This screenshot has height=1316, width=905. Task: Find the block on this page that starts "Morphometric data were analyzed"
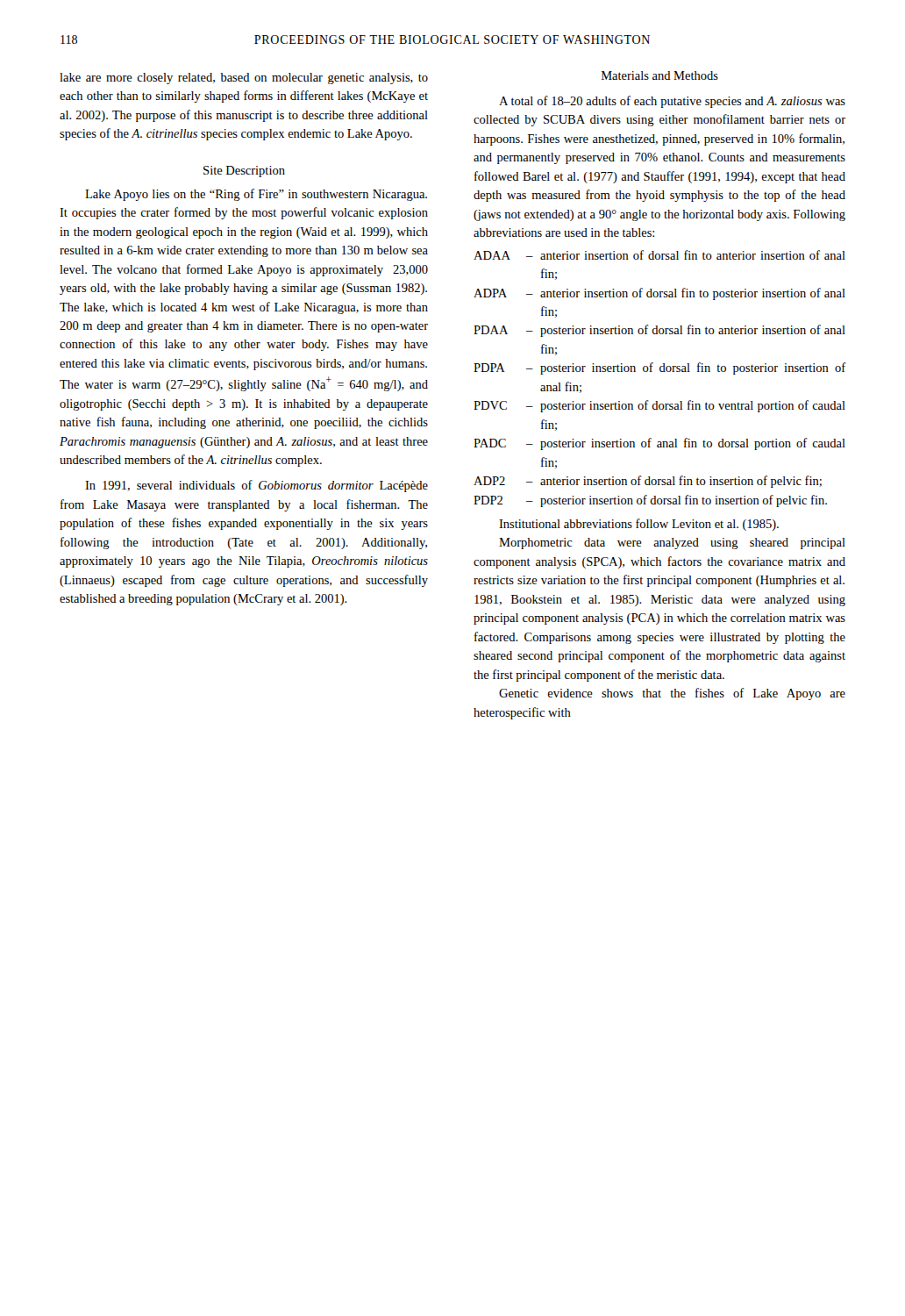point(659,609)
